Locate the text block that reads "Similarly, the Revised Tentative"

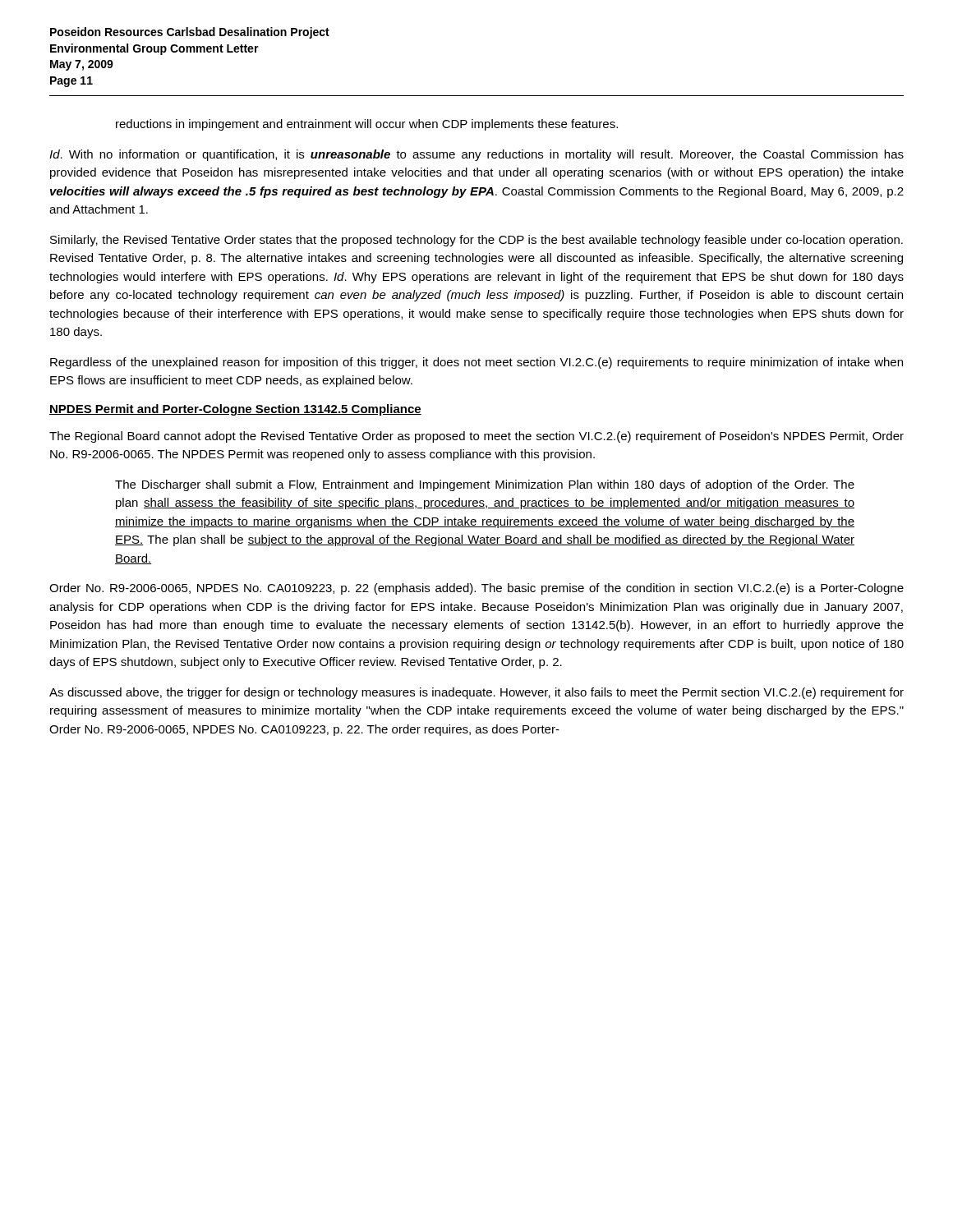[476, 286]
